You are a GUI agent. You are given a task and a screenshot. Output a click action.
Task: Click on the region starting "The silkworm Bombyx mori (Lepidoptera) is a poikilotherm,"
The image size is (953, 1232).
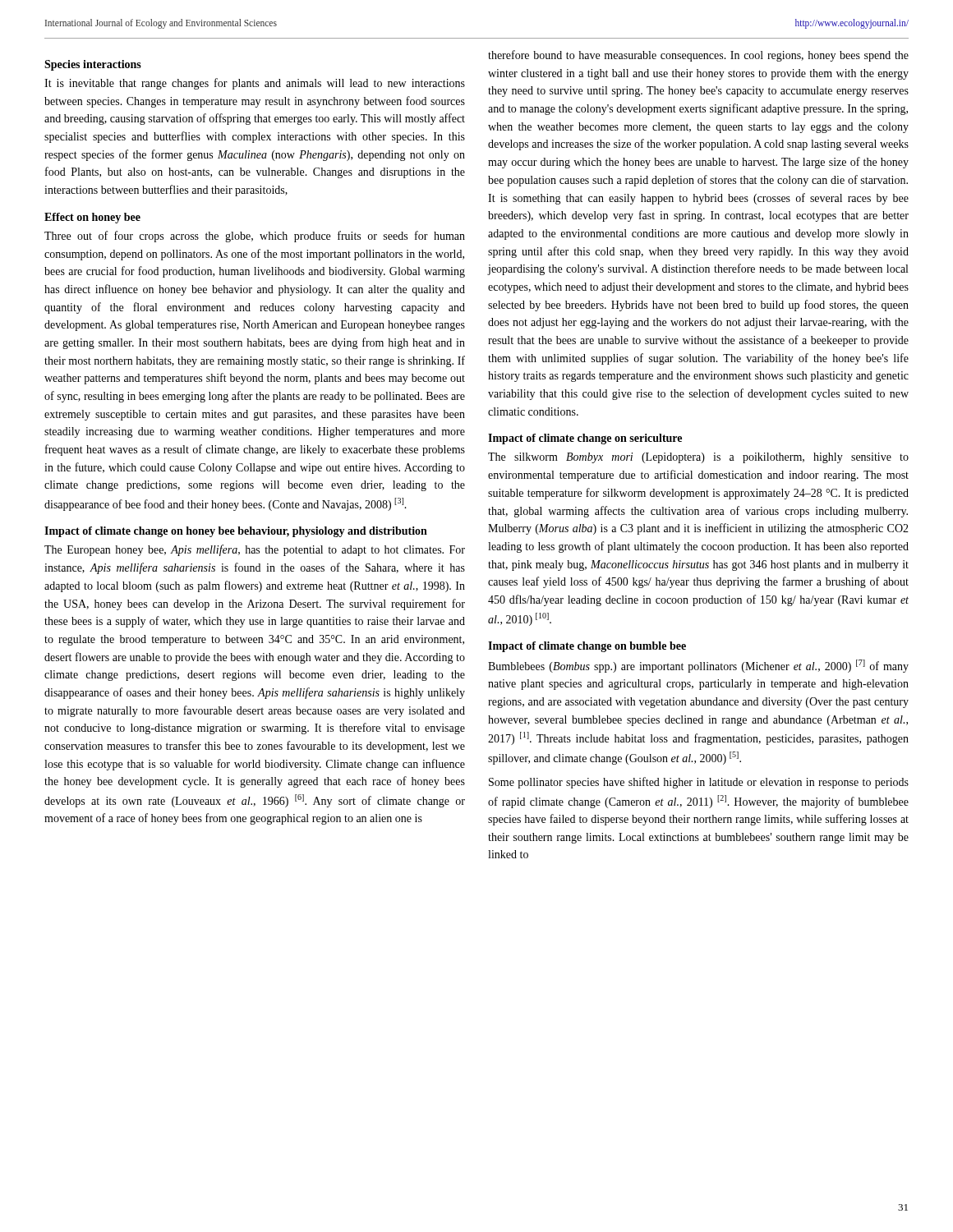point(698,539)
